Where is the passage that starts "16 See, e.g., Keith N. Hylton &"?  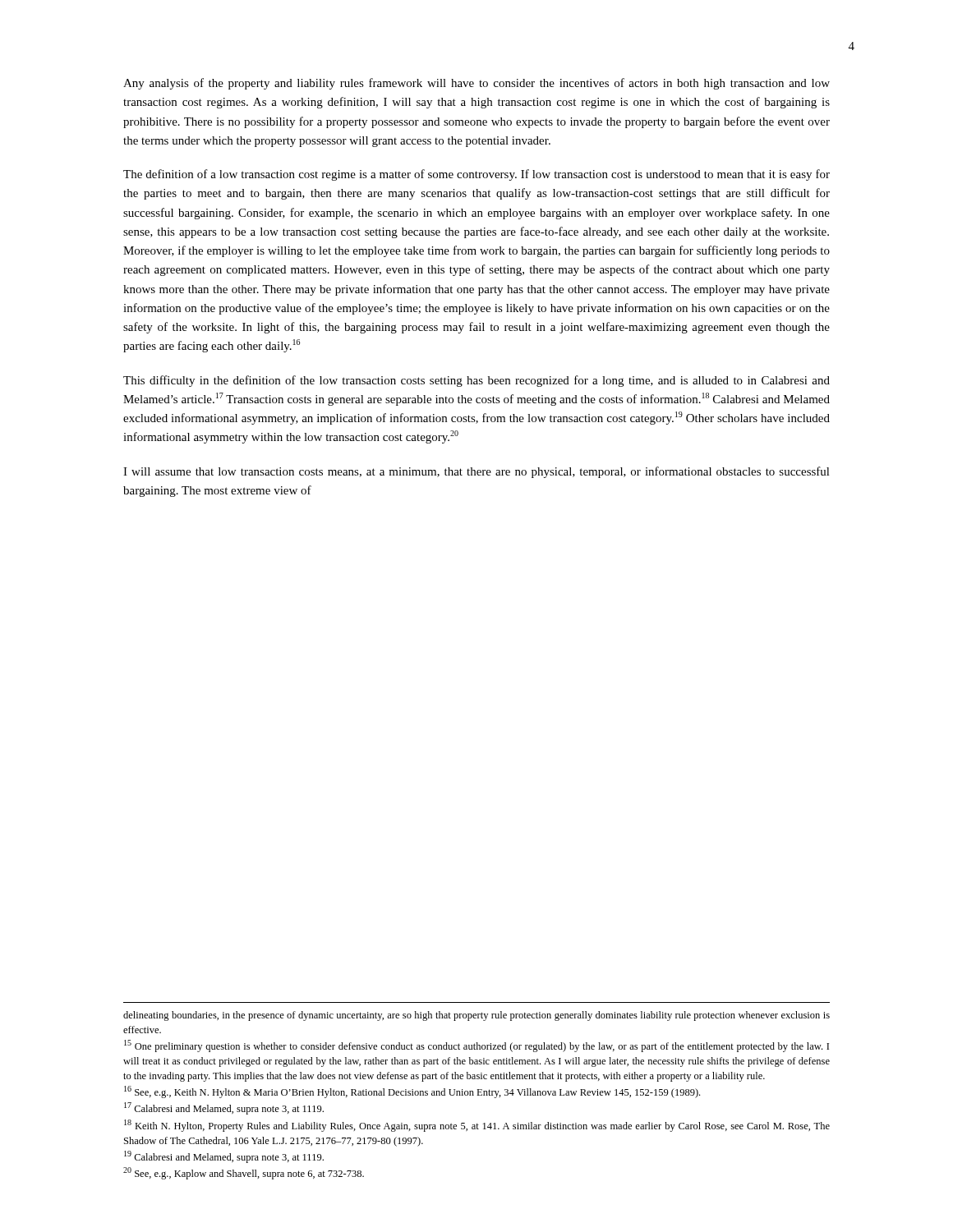tap(412, 1092)
